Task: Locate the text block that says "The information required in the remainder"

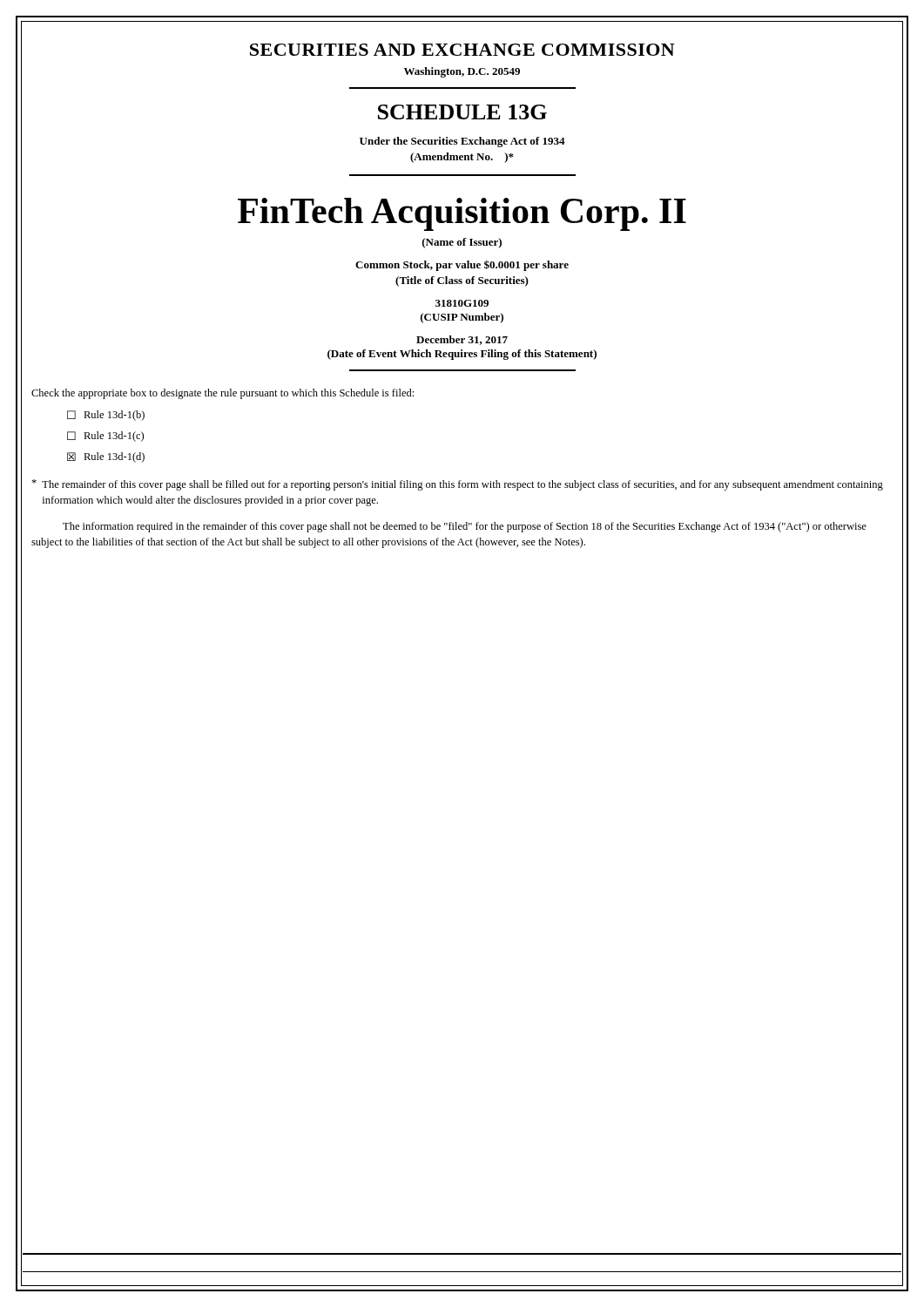Action: pos(462,534)
